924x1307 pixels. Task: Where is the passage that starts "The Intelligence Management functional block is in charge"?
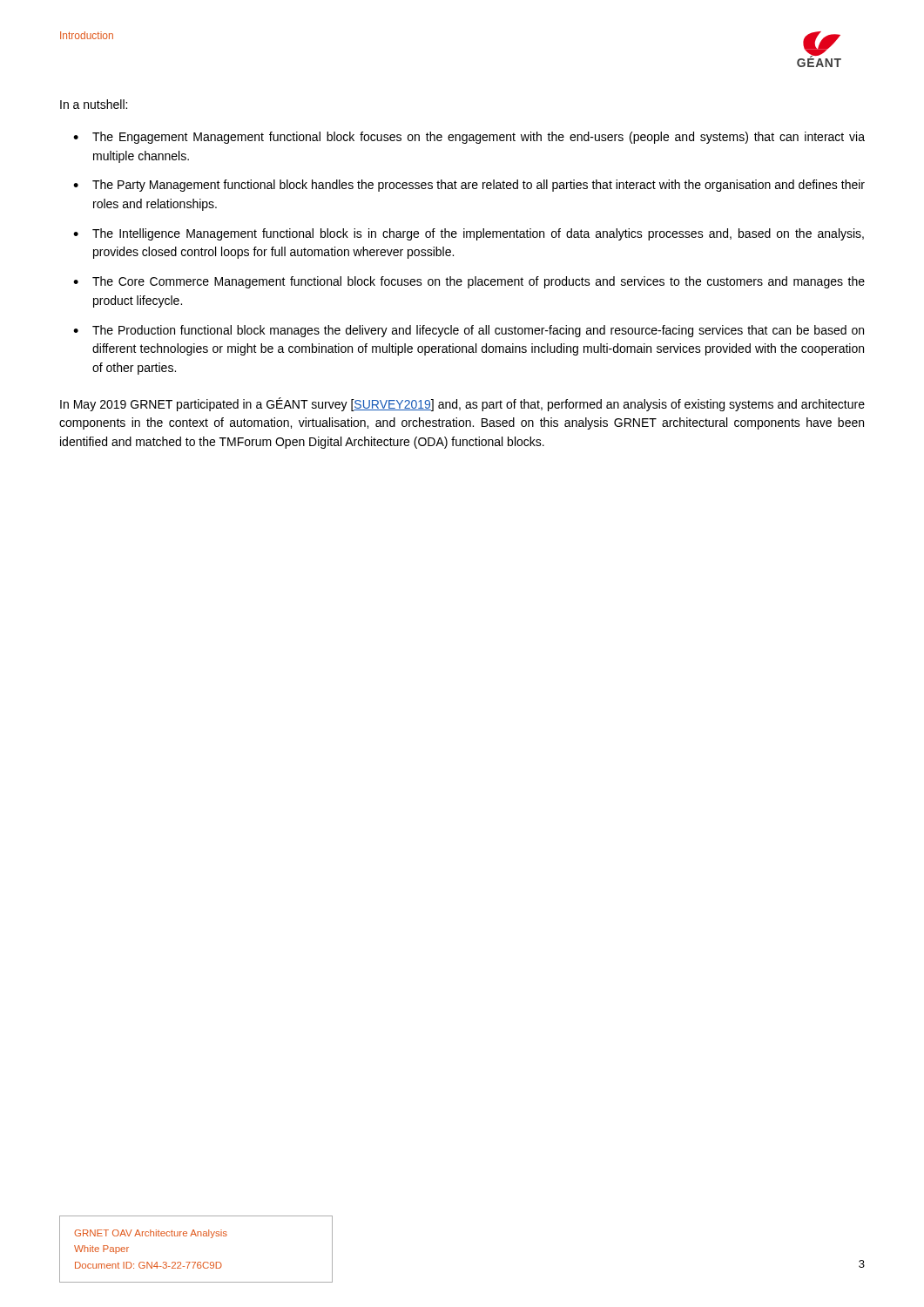click(x=479, y=243)
